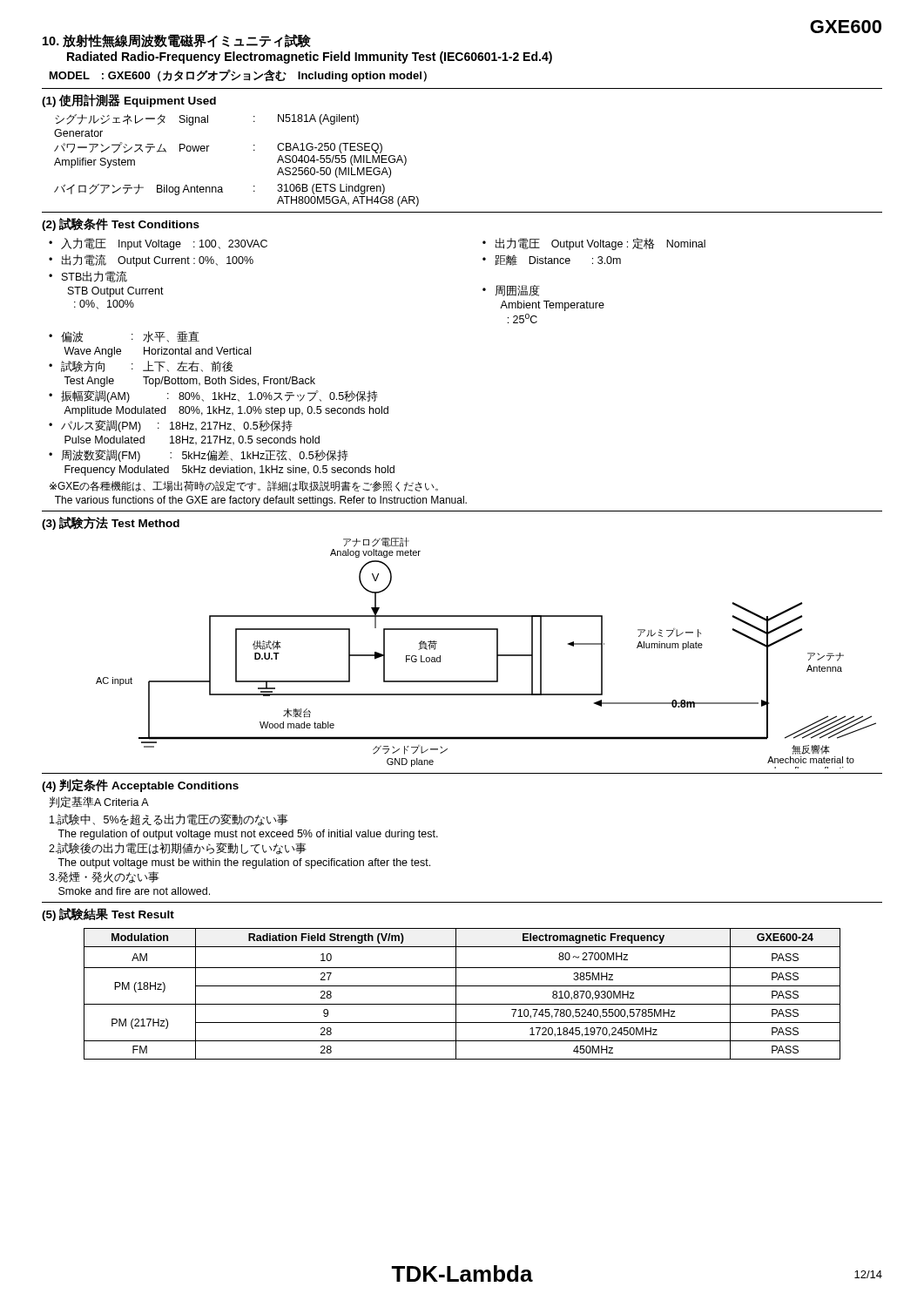Click on the passage starting "• 試験方向 Test"

(182, 373)
